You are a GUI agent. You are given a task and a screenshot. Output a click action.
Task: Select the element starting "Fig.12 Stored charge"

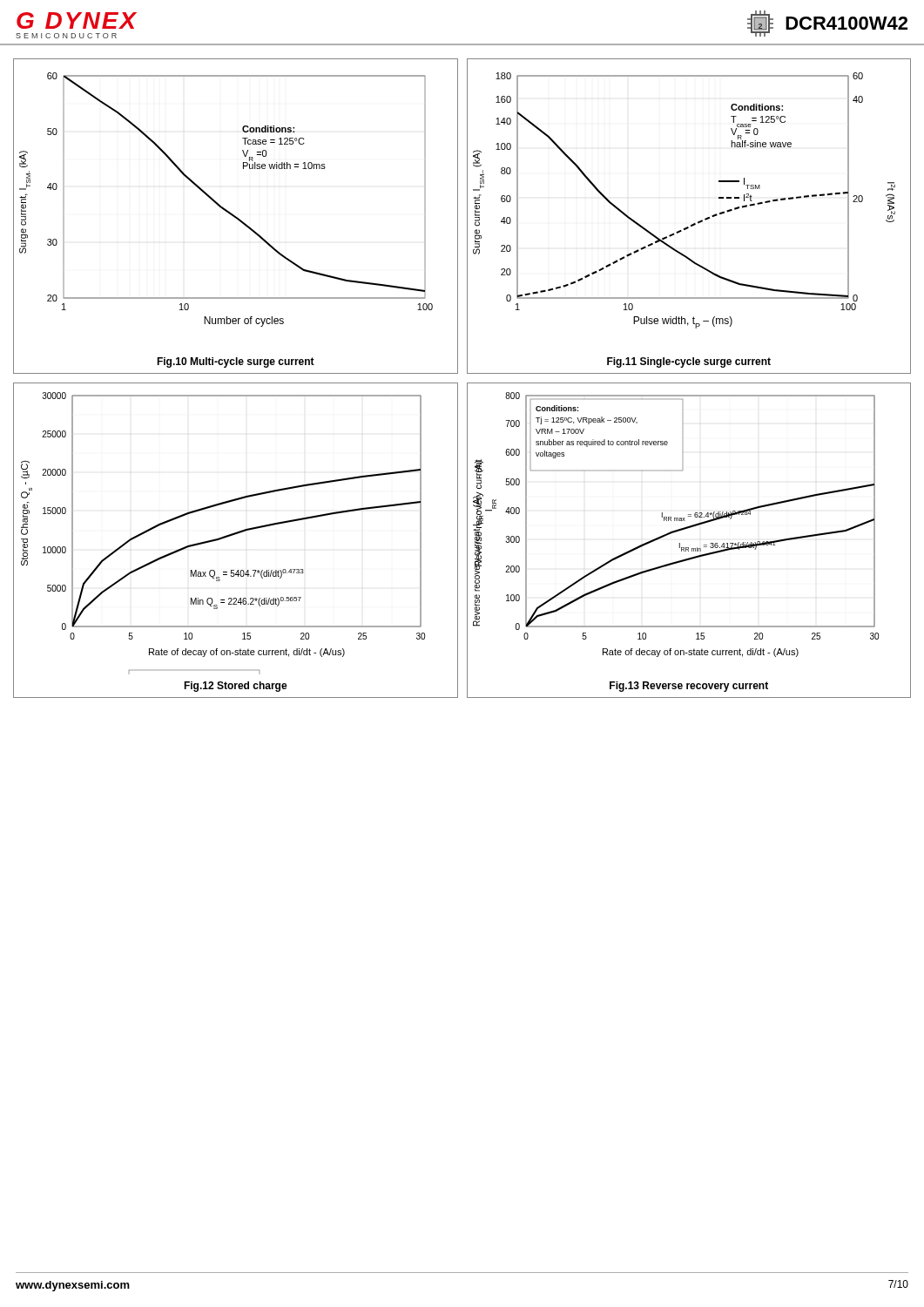click(x=235, y=686)
